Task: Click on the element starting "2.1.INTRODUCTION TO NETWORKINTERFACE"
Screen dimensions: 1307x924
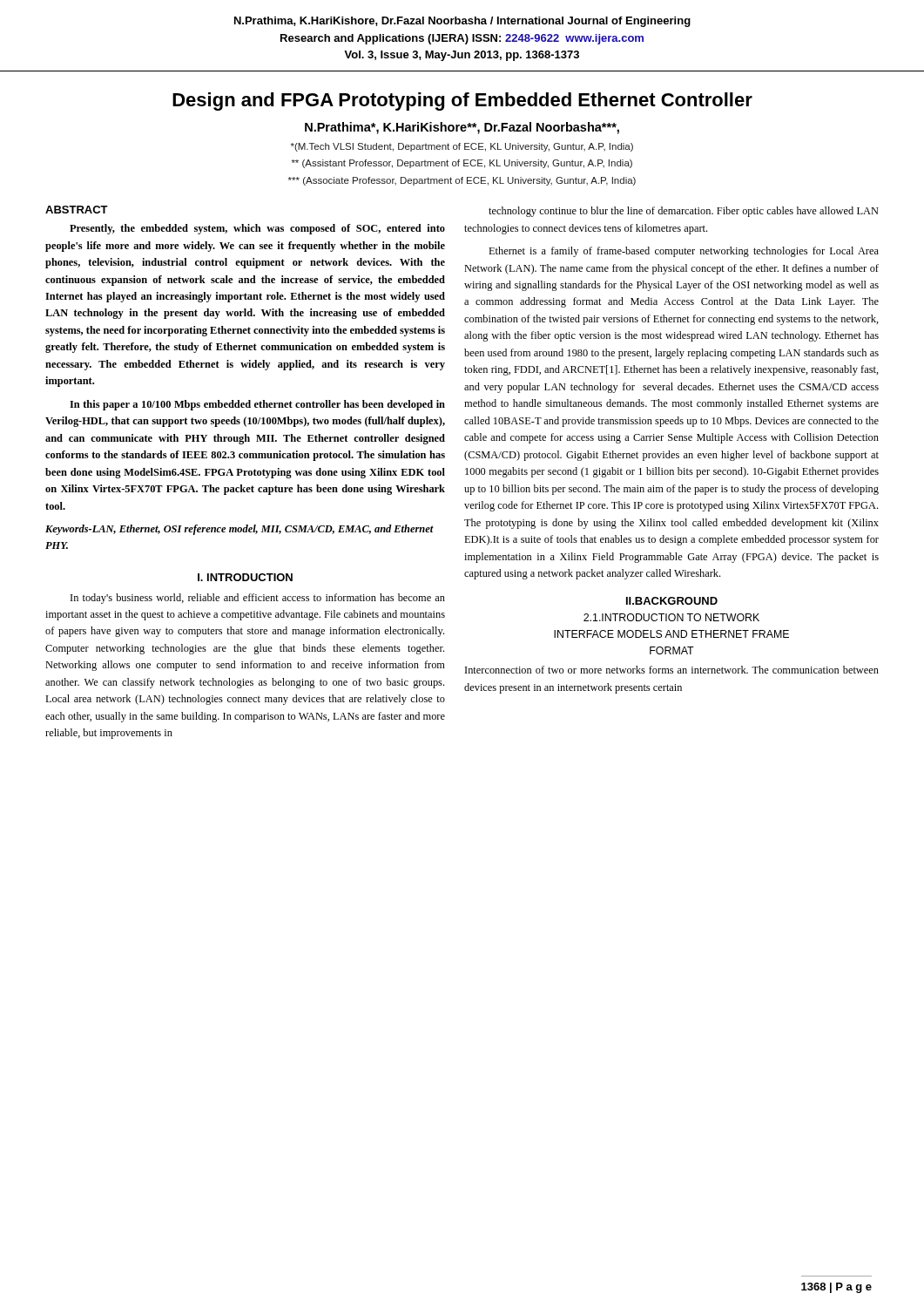Action: pos(671,634)
